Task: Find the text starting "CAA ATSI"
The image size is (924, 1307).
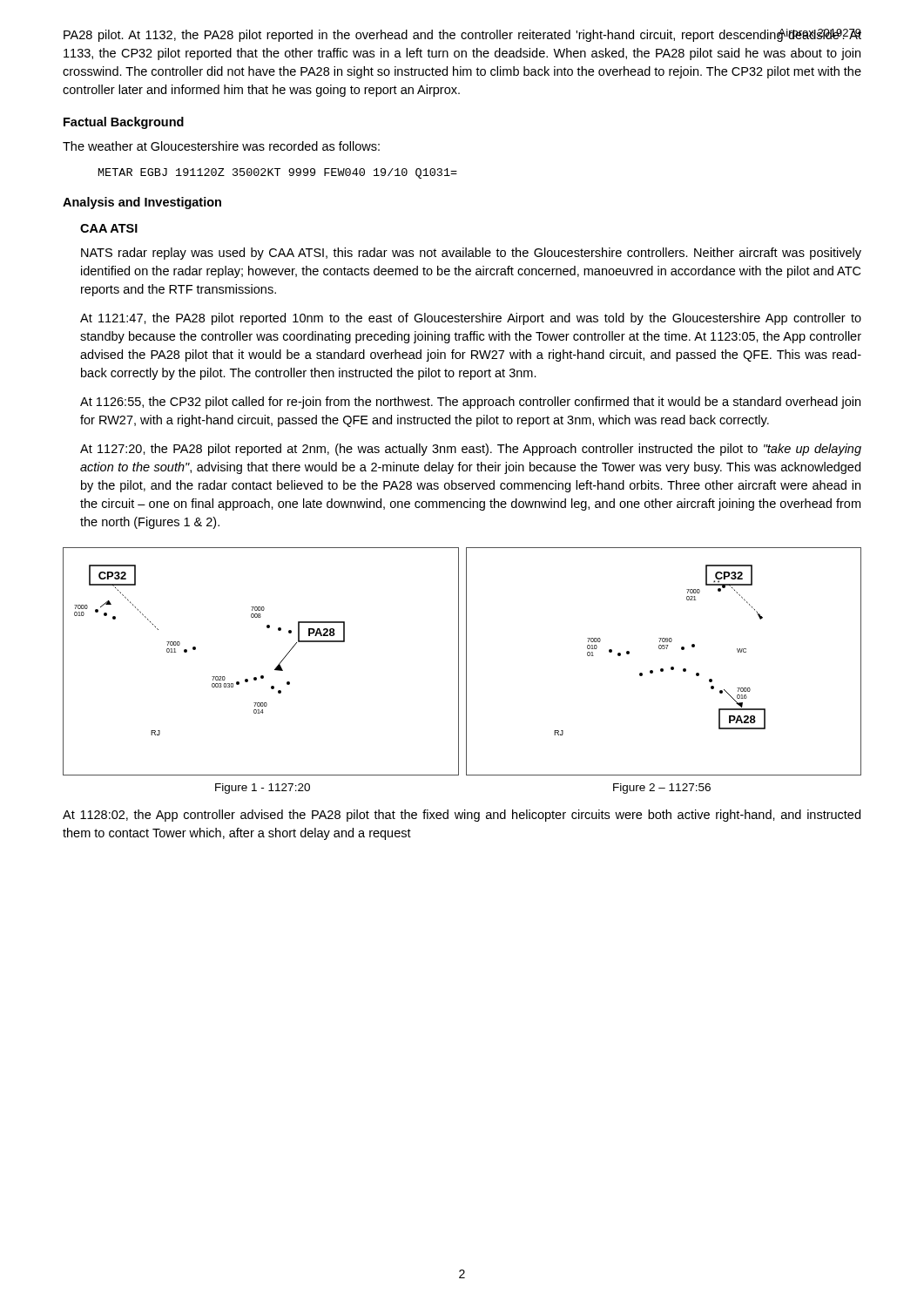Action: (x=109, y=228)
